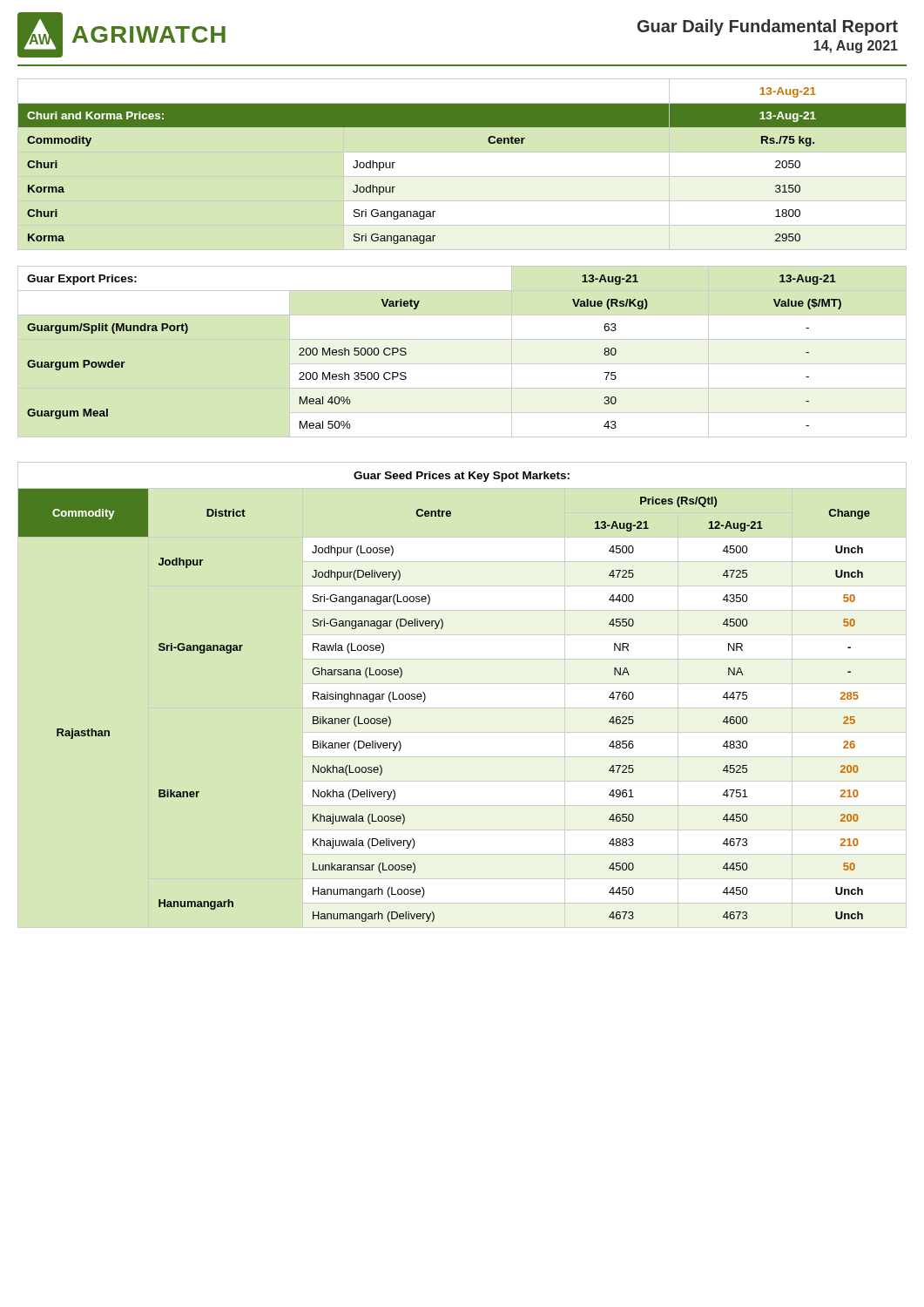Select the table that reads "Rs./75 kg."
The width and height of the screenshot is (924, 1307).
(x=462, y=164)
